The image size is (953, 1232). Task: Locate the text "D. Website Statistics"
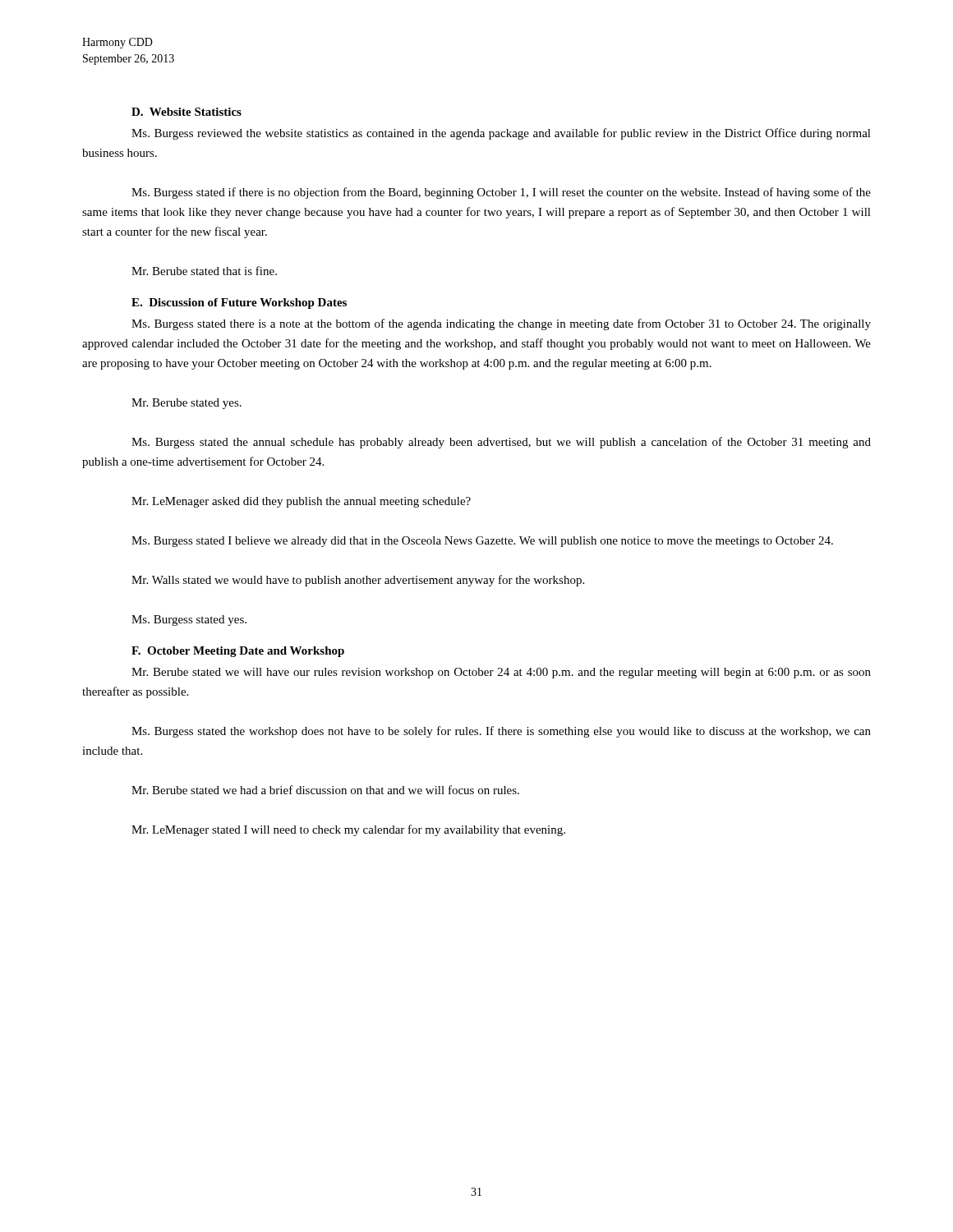point(186,112)
